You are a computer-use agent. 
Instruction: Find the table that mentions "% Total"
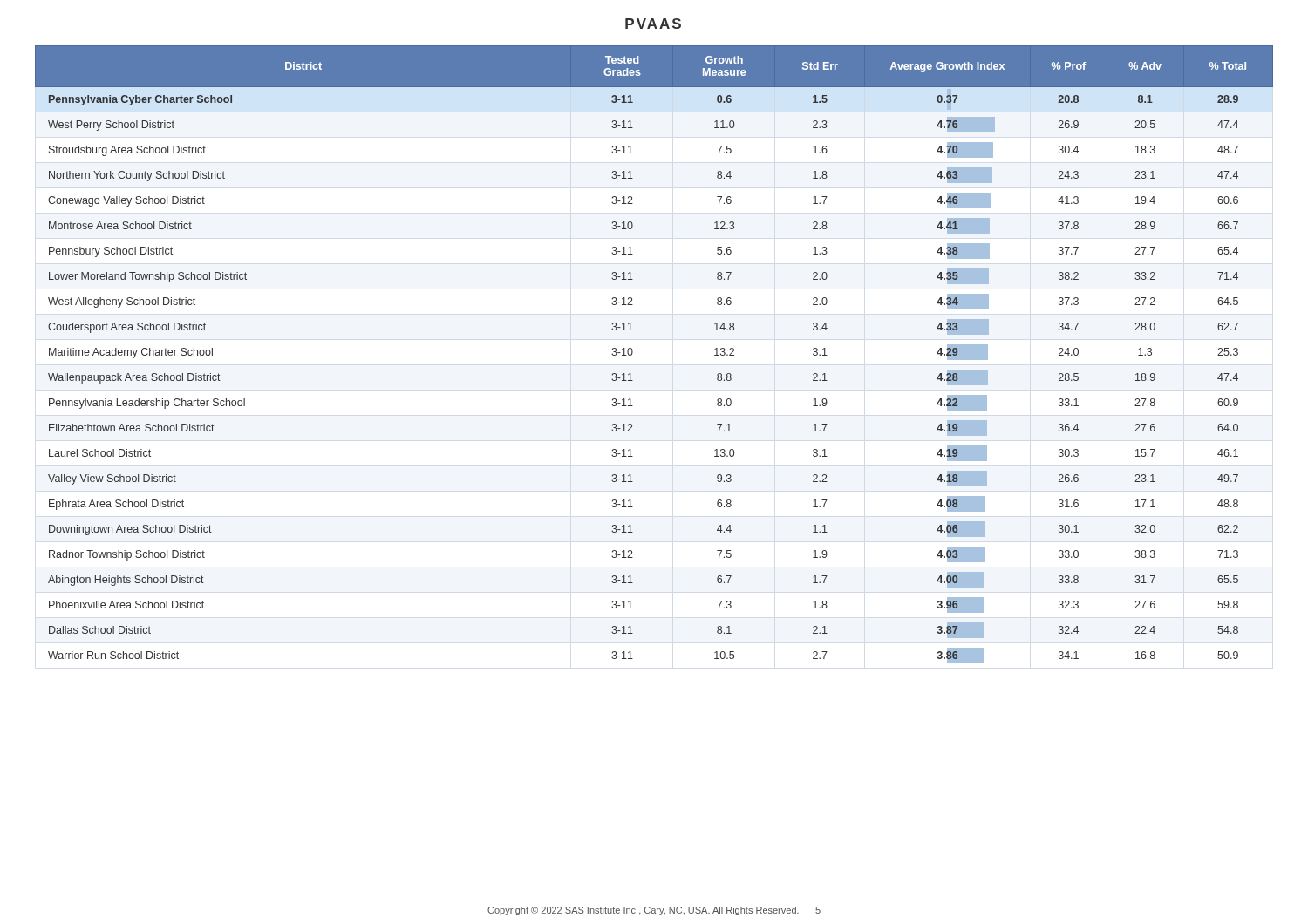[x=654, y=357]
